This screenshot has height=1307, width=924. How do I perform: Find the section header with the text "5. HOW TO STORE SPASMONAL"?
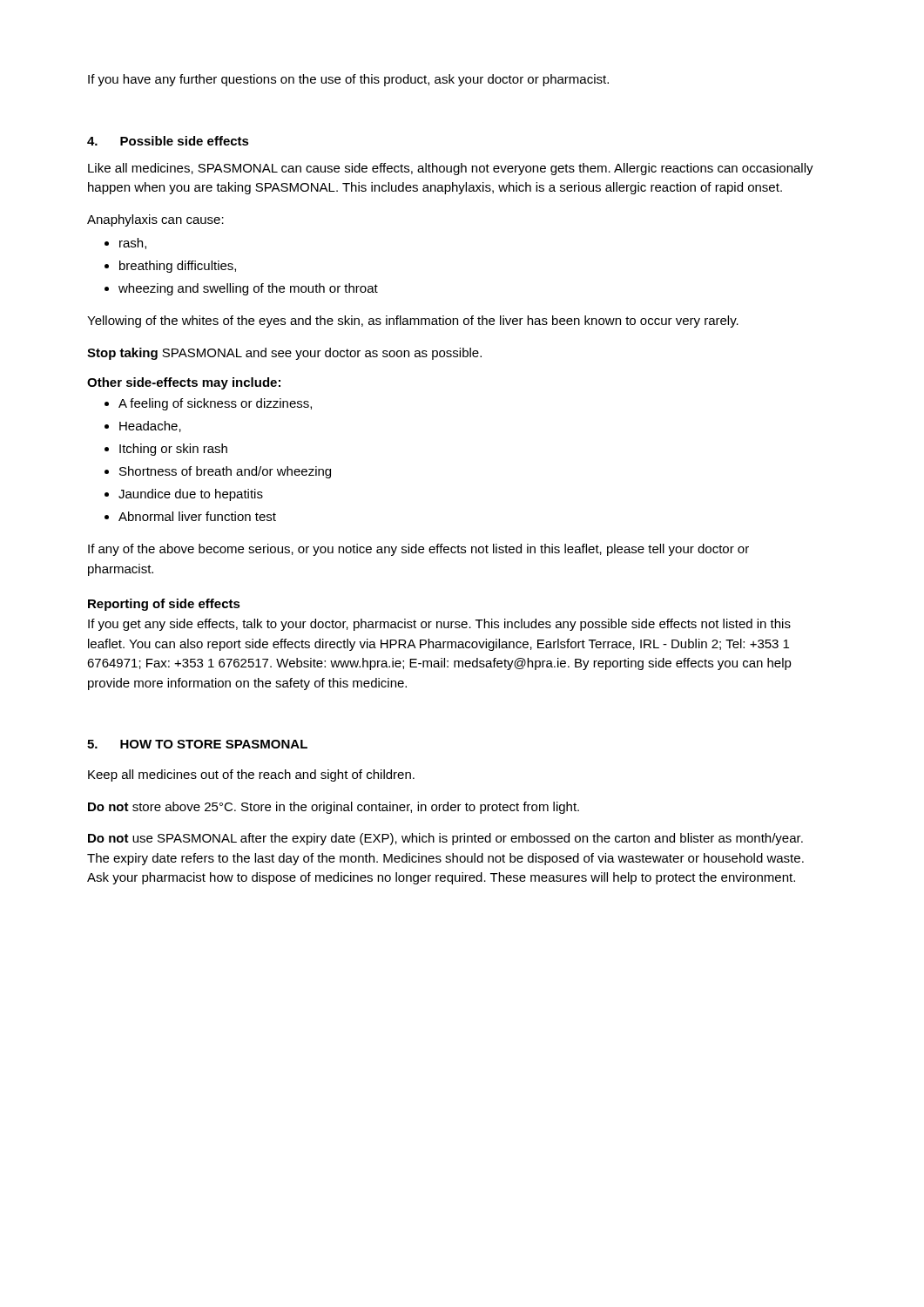(197, 744)
